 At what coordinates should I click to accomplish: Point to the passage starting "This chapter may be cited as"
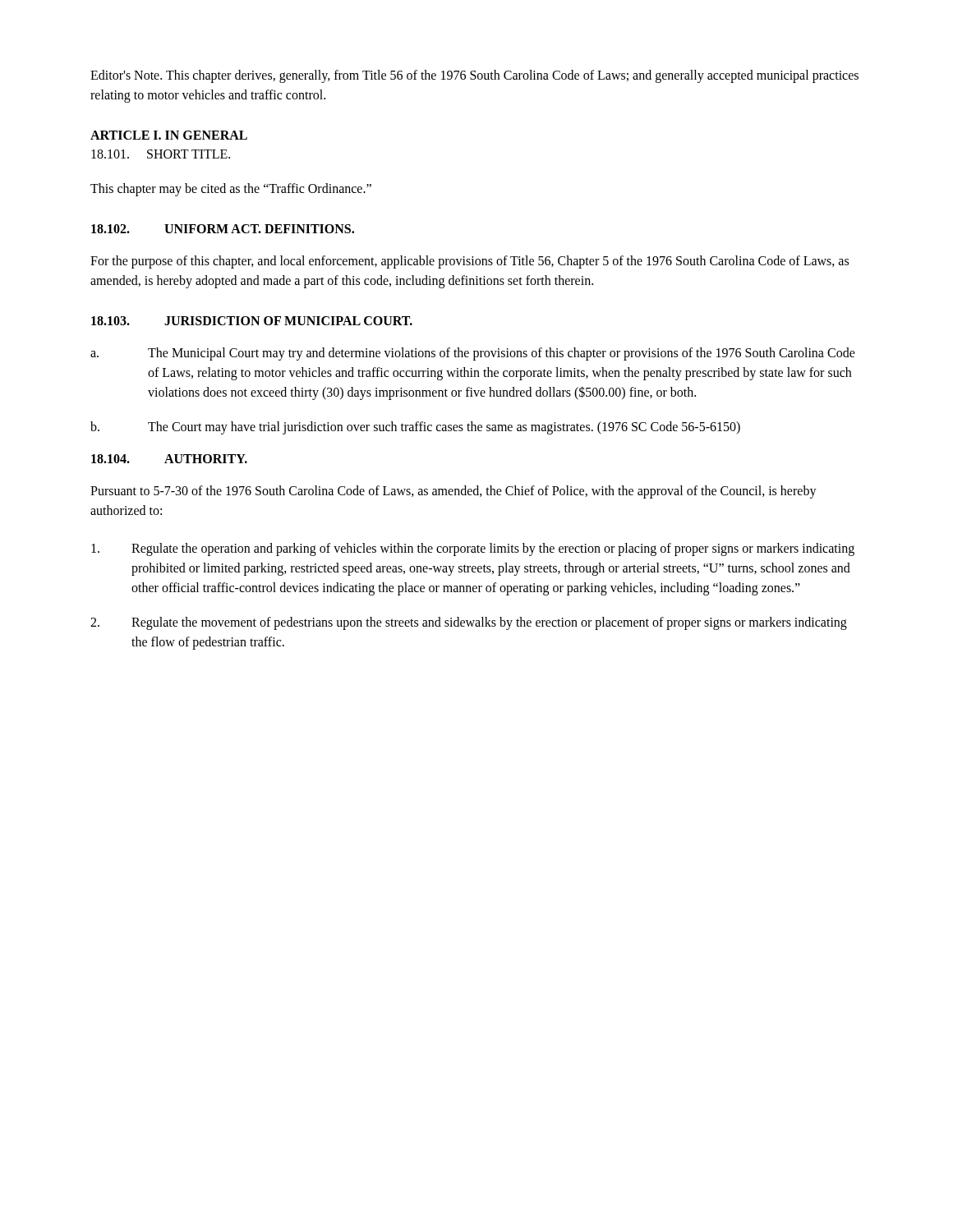point(231,188)
